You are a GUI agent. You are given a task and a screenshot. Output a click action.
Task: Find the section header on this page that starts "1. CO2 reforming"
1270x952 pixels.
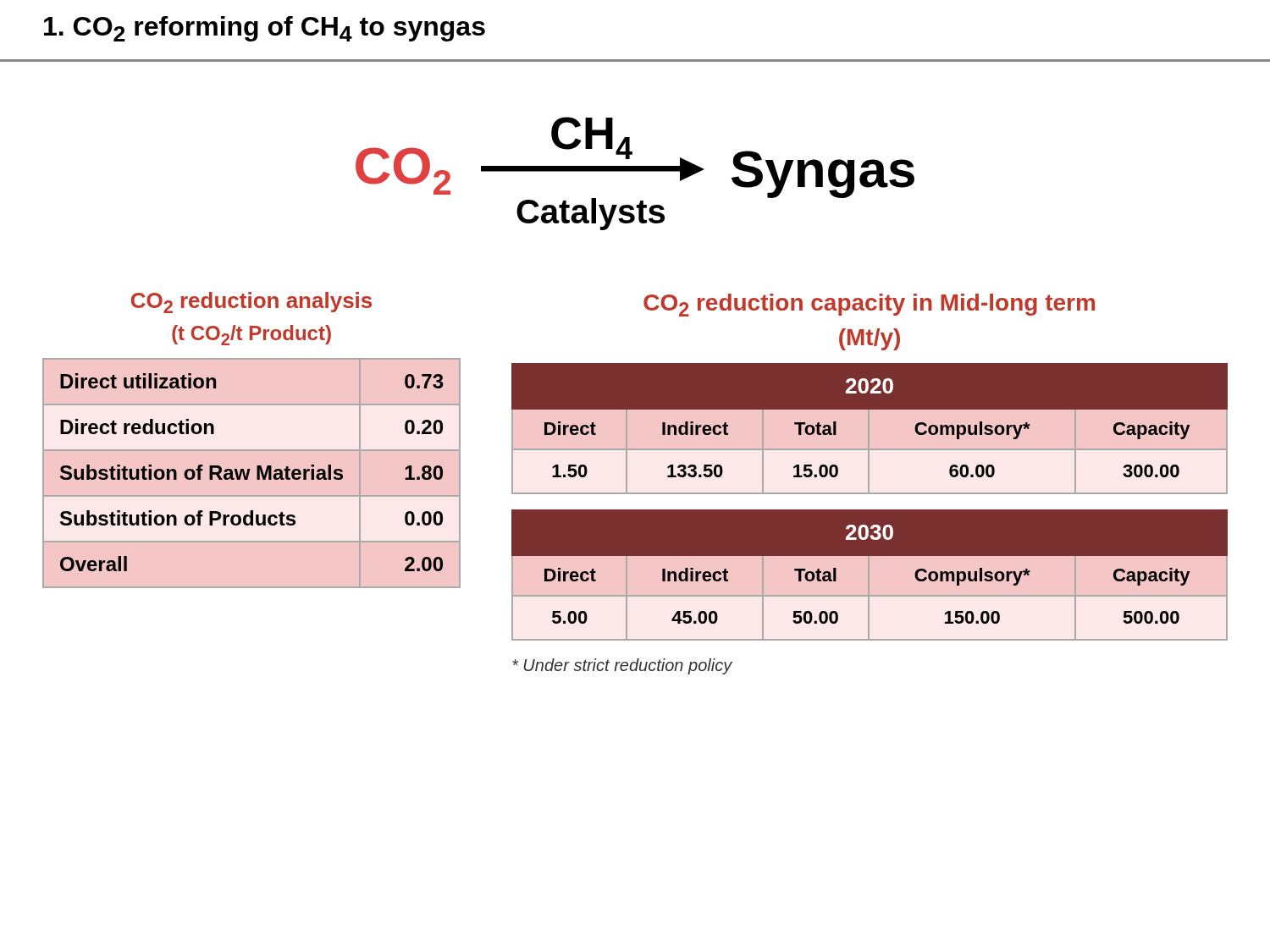click(x=264, y=30)
